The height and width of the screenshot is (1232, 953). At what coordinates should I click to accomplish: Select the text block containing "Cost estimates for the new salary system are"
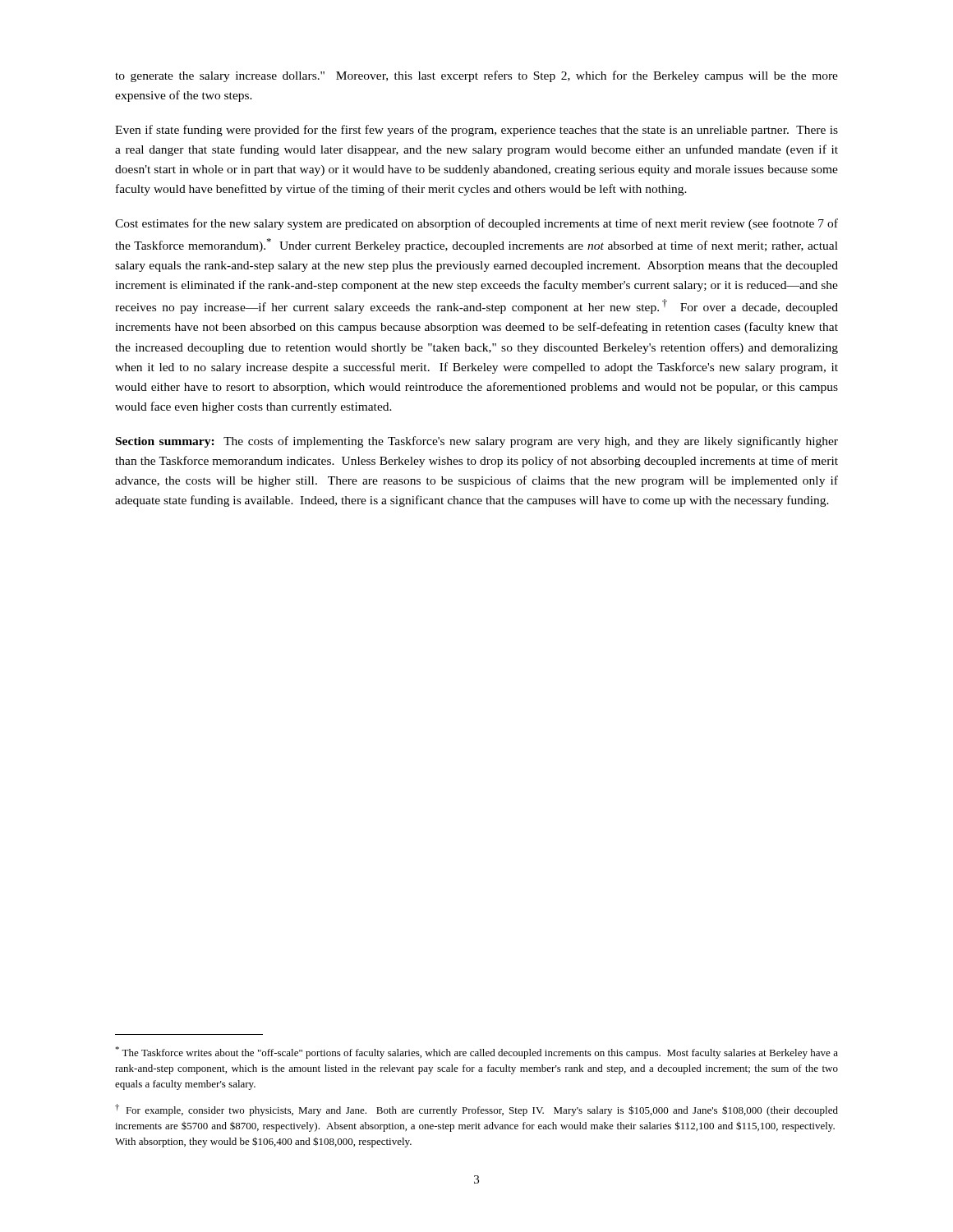(476, 314)
